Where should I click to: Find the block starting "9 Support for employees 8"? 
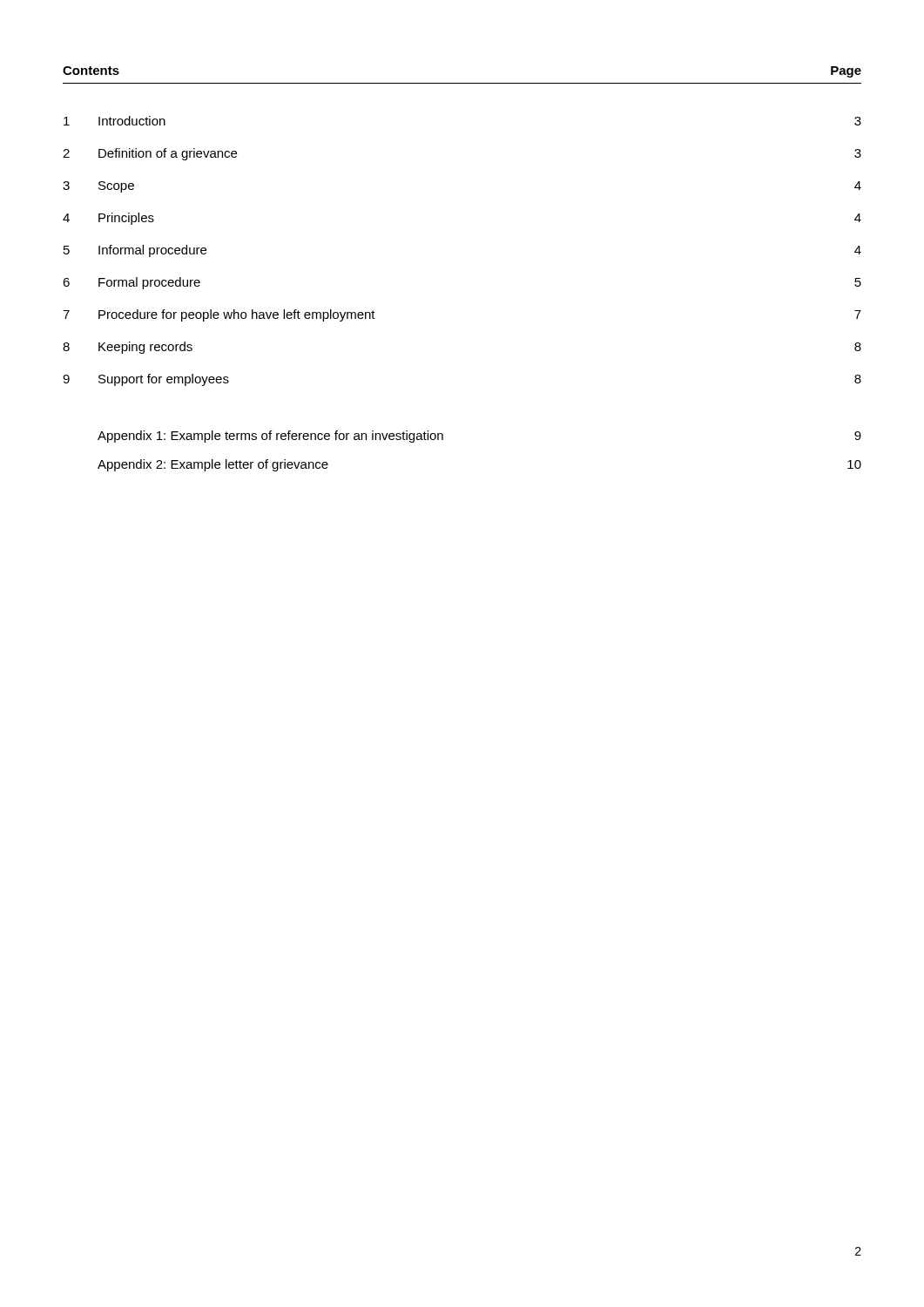(x=160, y=379)
